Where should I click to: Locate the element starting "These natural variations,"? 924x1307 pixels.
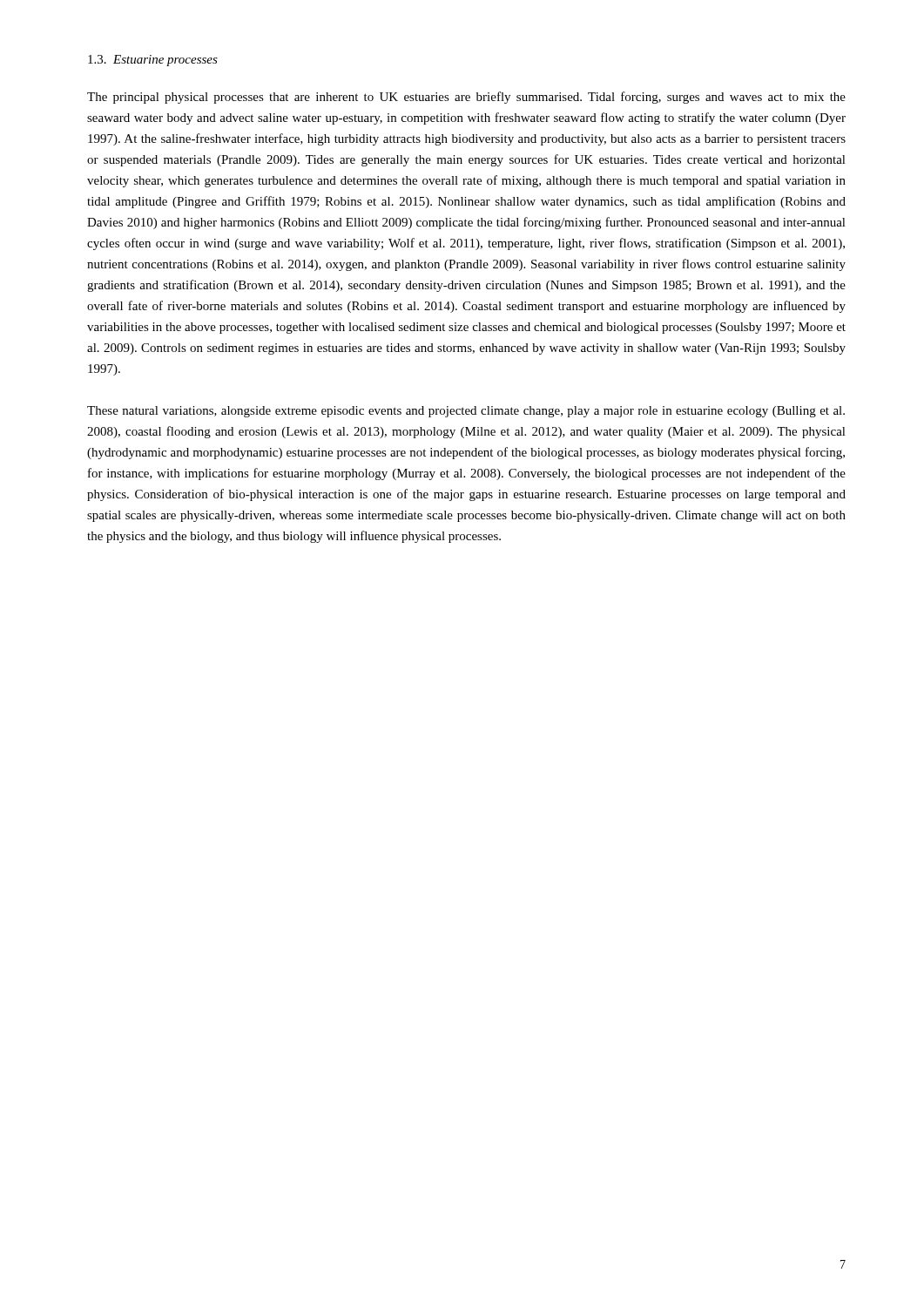[466, 473]
